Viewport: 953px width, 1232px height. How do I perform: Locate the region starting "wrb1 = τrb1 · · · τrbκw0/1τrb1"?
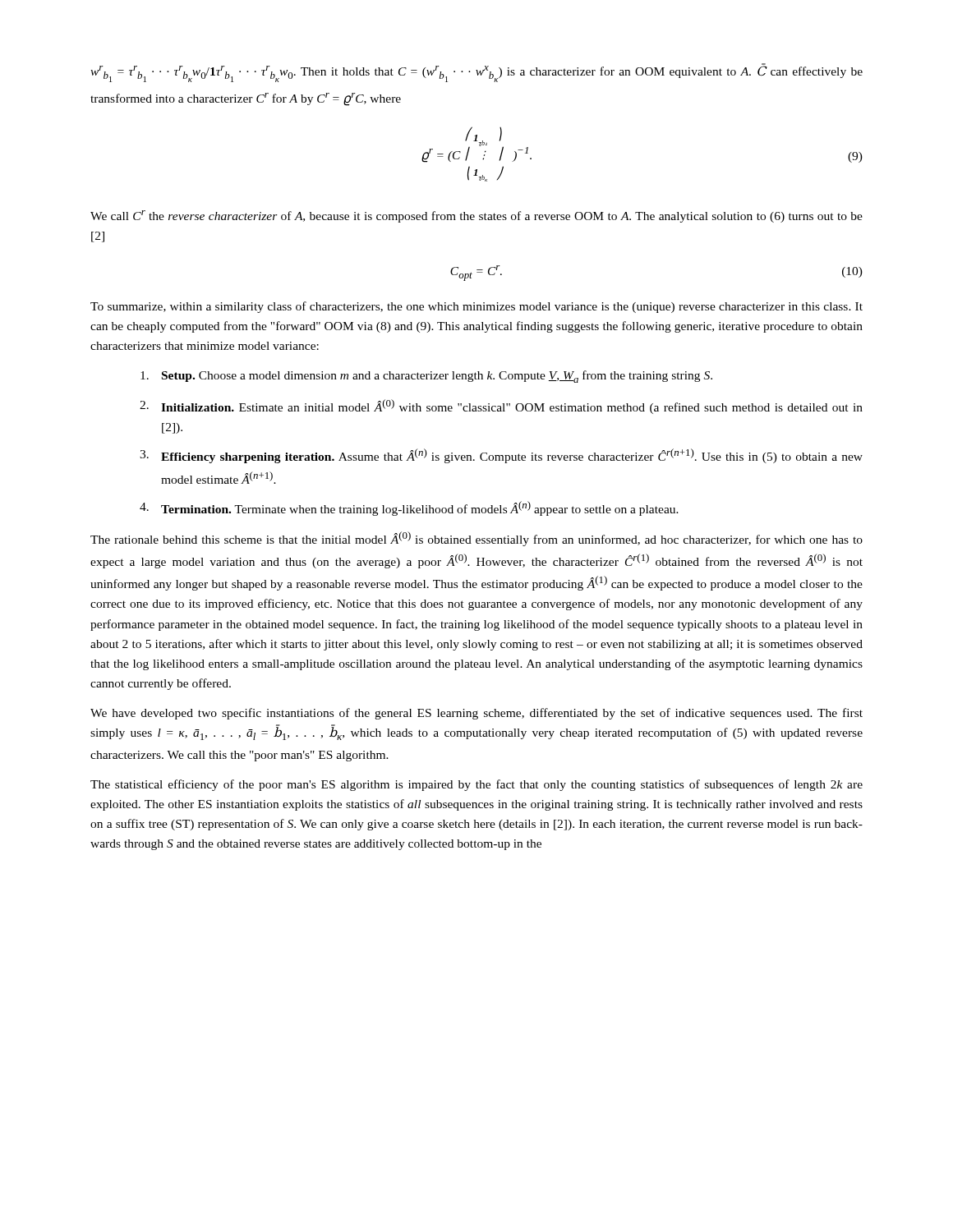point(476,83)
